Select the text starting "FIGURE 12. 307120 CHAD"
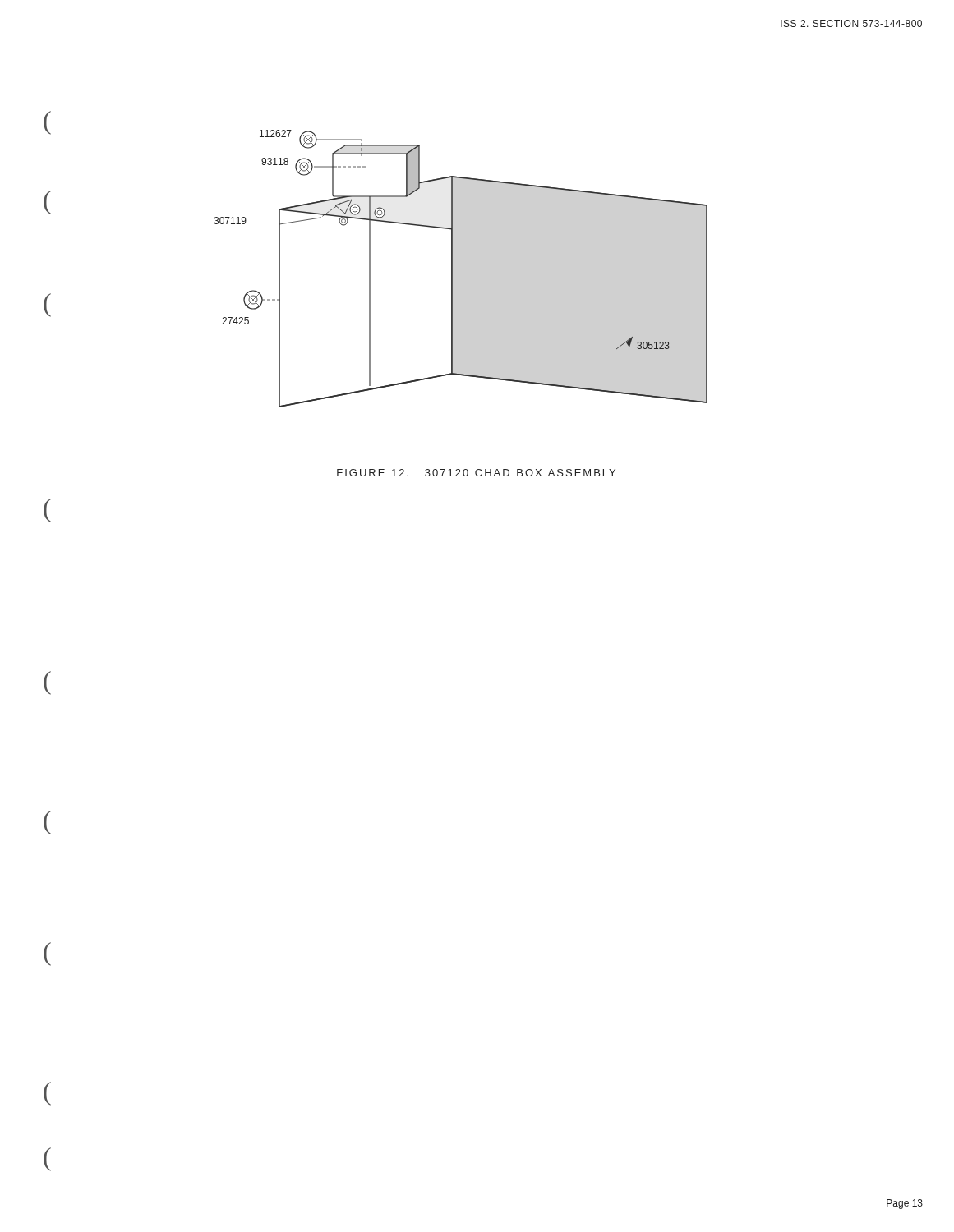The image size is (954, 1232). (x=477, y=473)
